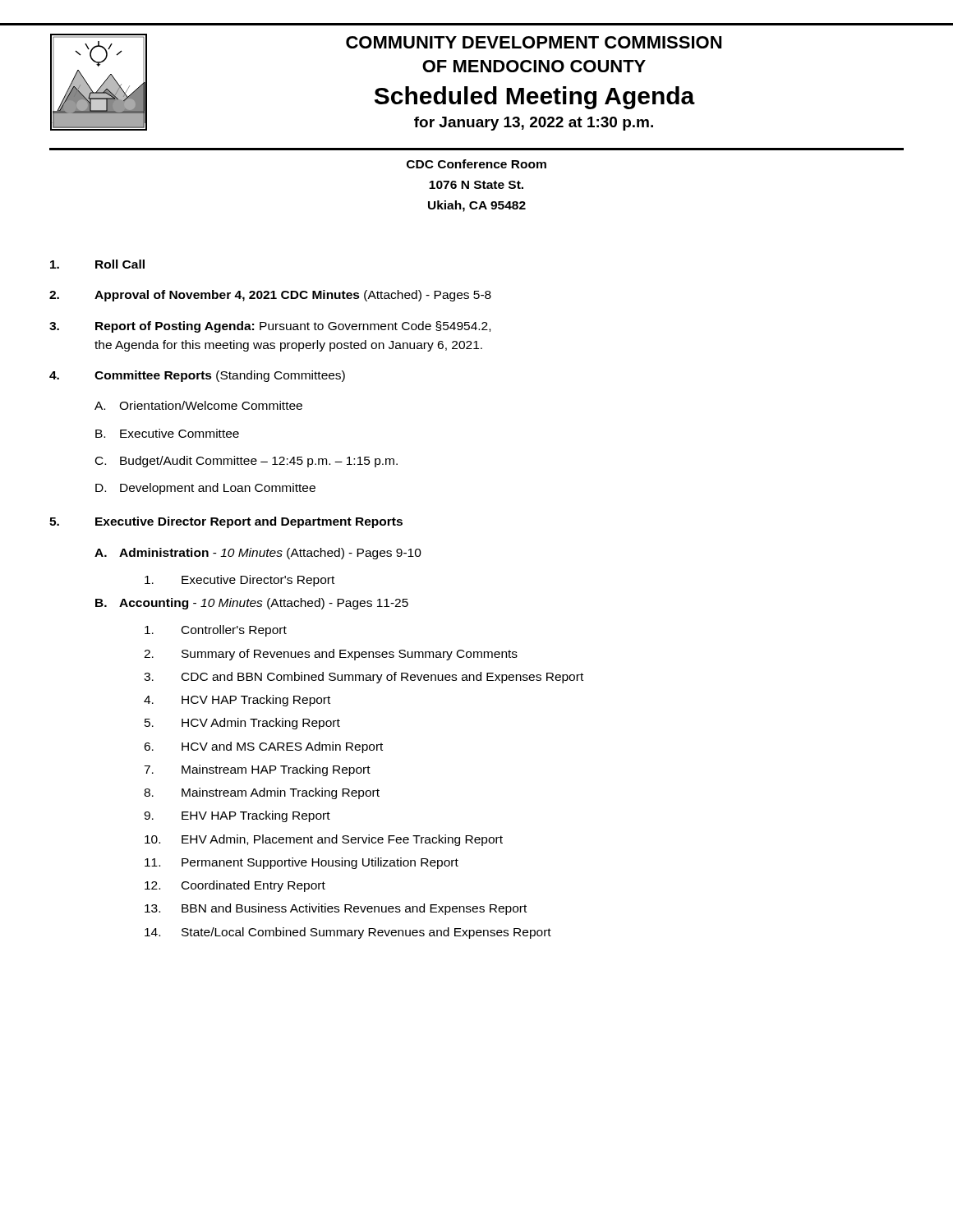Find "B. Executive Committee" on this page
The width and height of the screenshot is (953, 1232).
pos(167,433)
